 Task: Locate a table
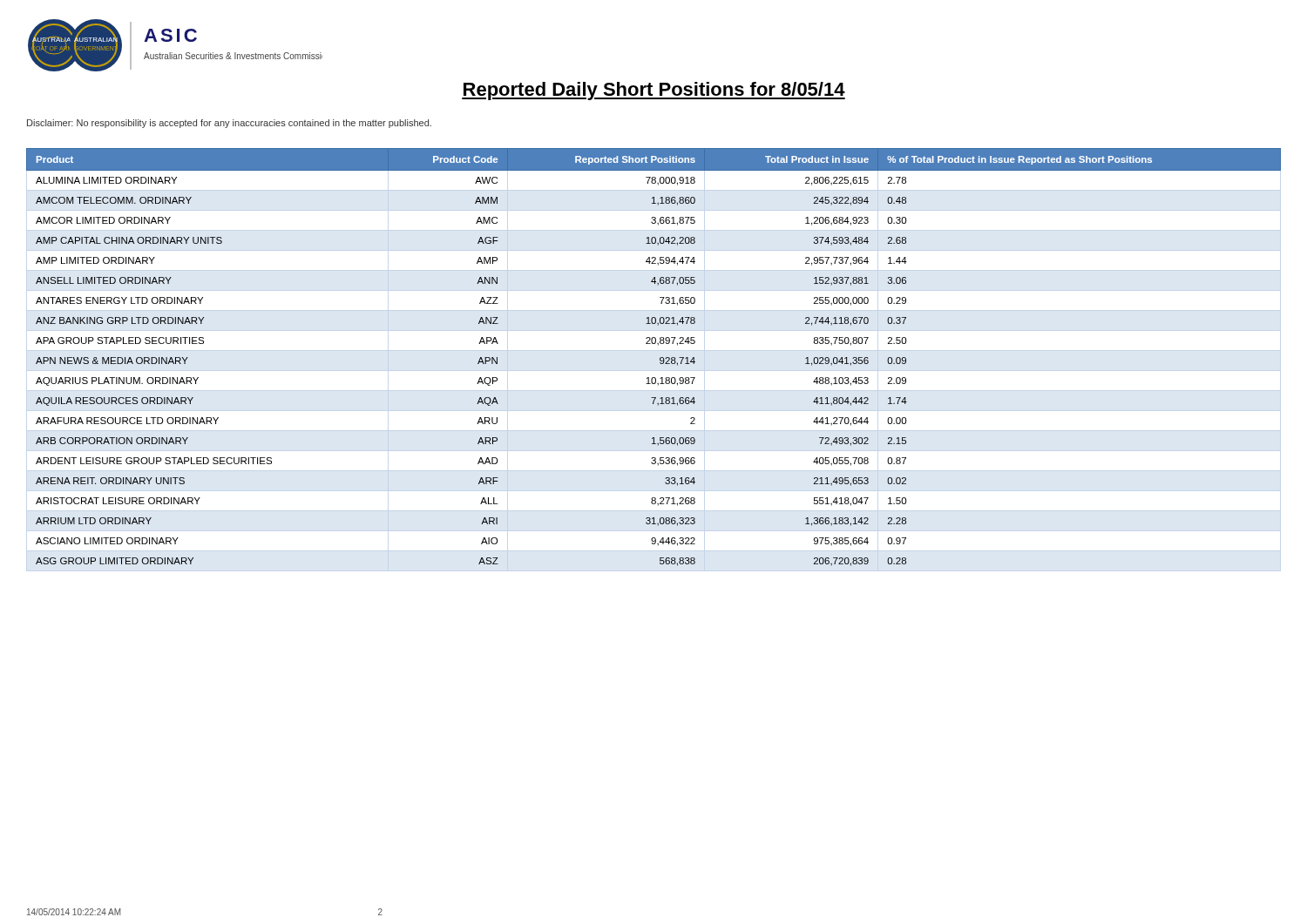[654, 519]
